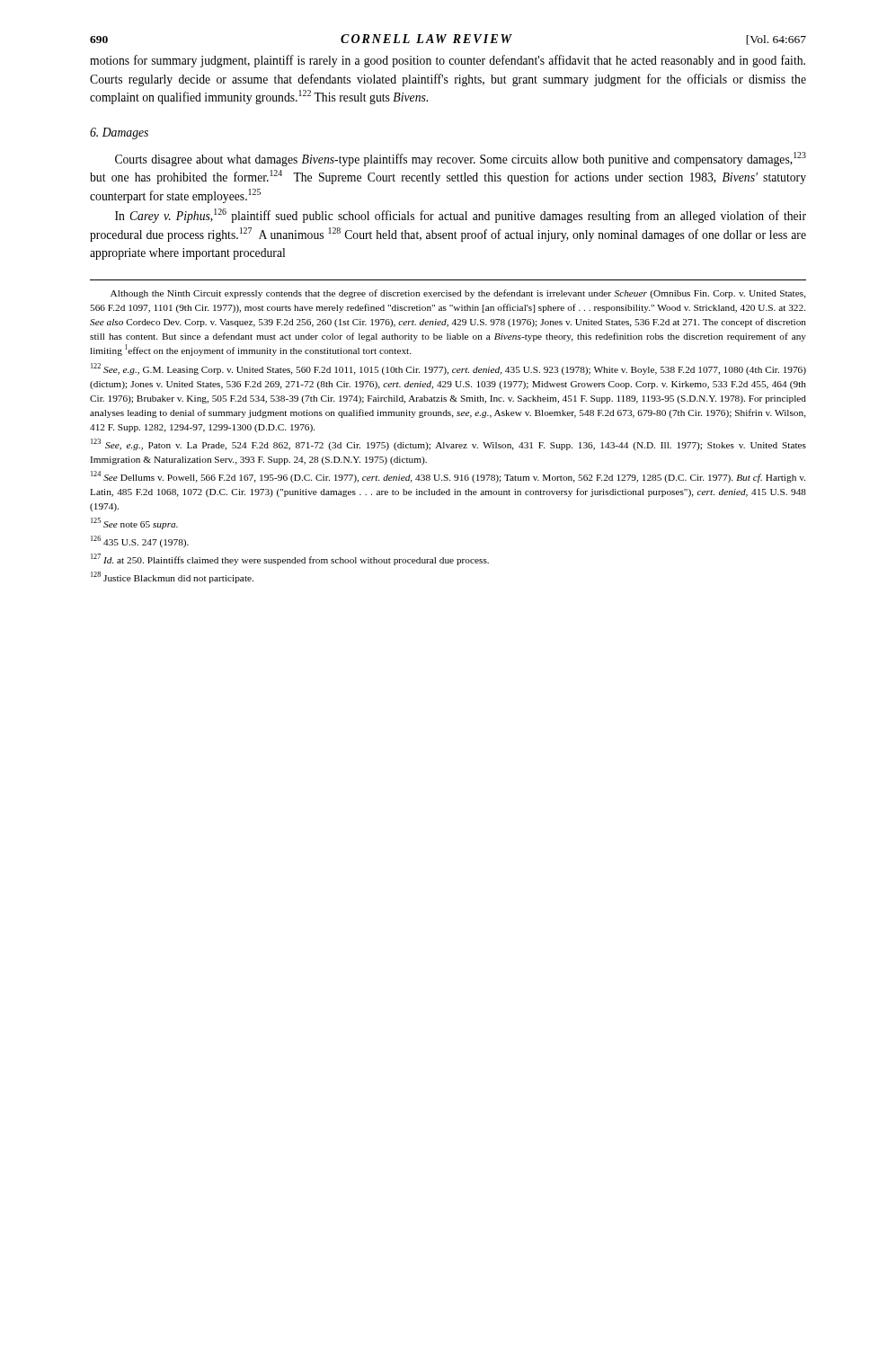Screen dimensions: 1348x896
Task: Point to the region starting "125 See note 65 supra."
Action: click(134, 523)
